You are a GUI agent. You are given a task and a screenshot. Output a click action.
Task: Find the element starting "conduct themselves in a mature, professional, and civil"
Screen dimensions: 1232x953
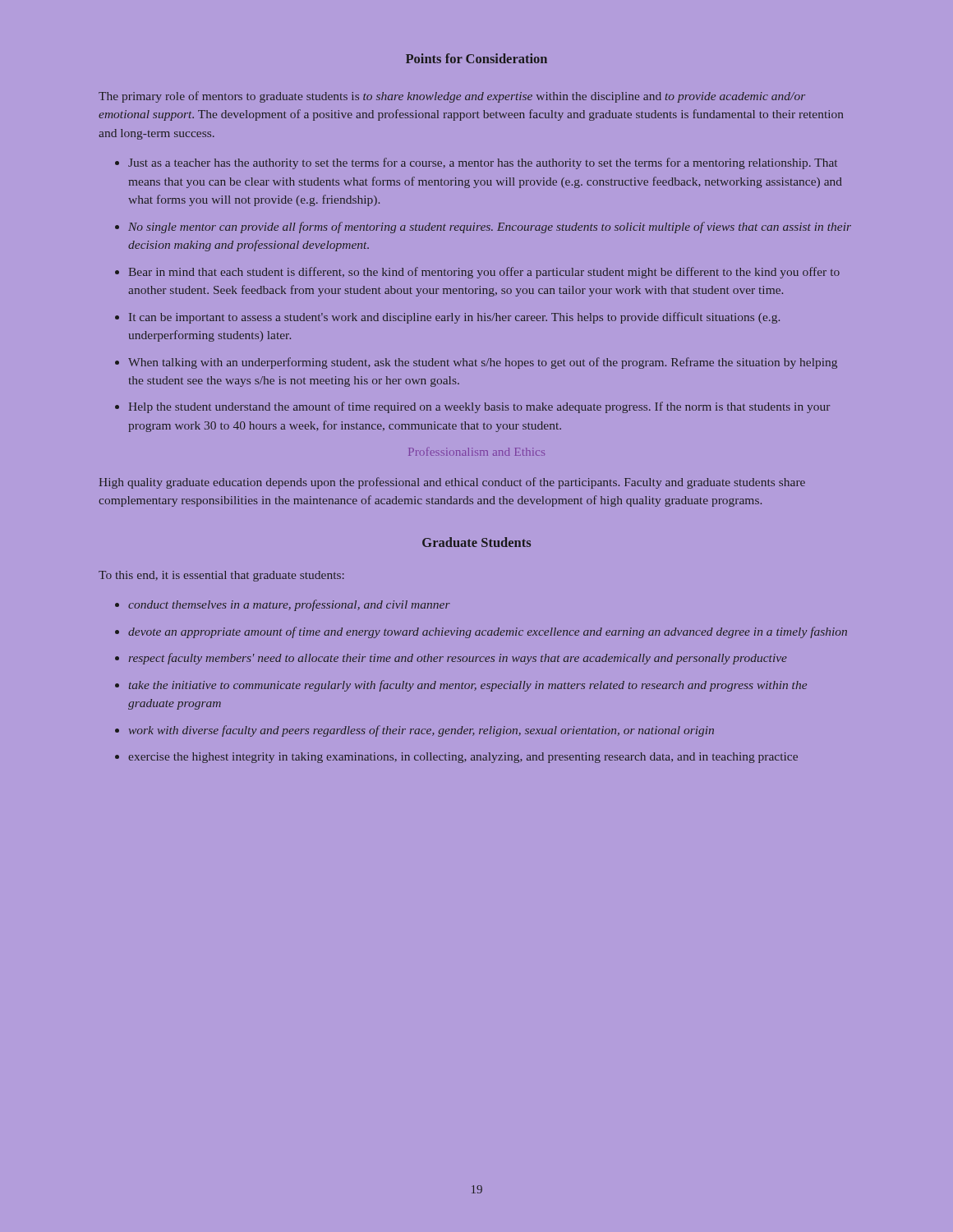click(x=289, y=604)
